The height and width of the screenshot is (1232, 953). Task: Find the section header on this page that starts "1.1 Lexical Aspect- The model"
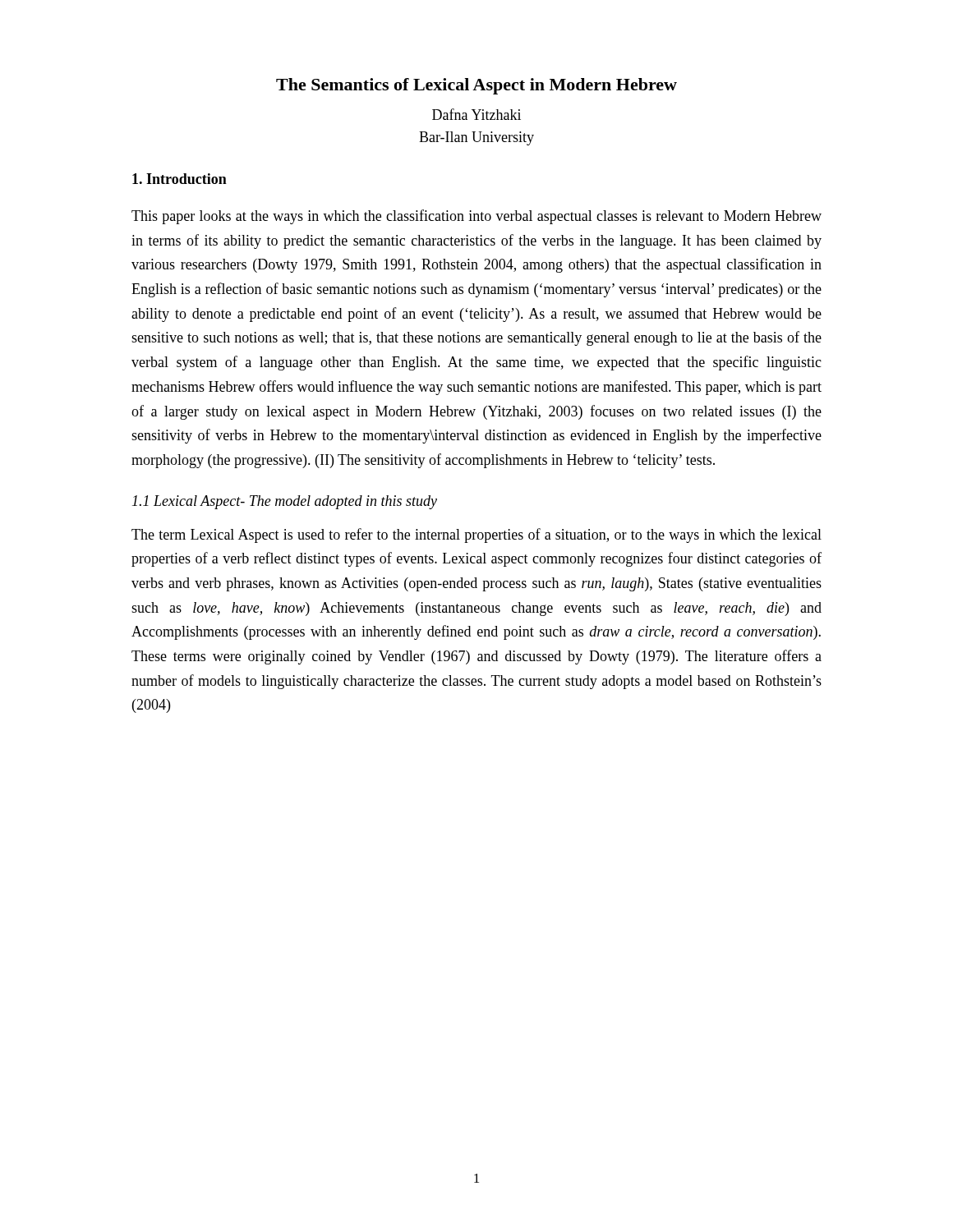pyautogui.click(x=284, y=501)
